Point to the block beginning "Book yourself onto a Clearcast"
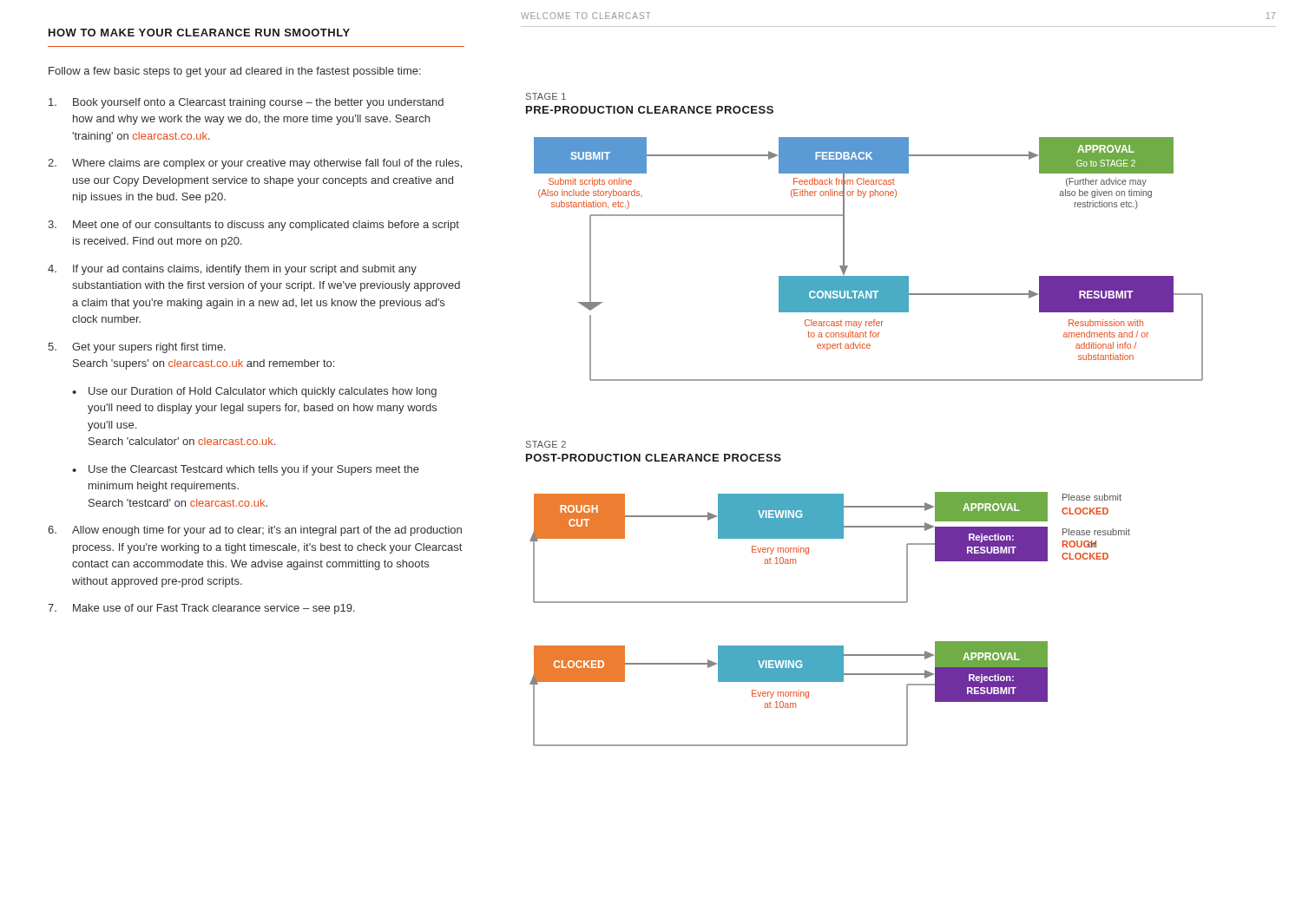The height and width of the screenshot is (924, 1302). click(x=256, y=119)
